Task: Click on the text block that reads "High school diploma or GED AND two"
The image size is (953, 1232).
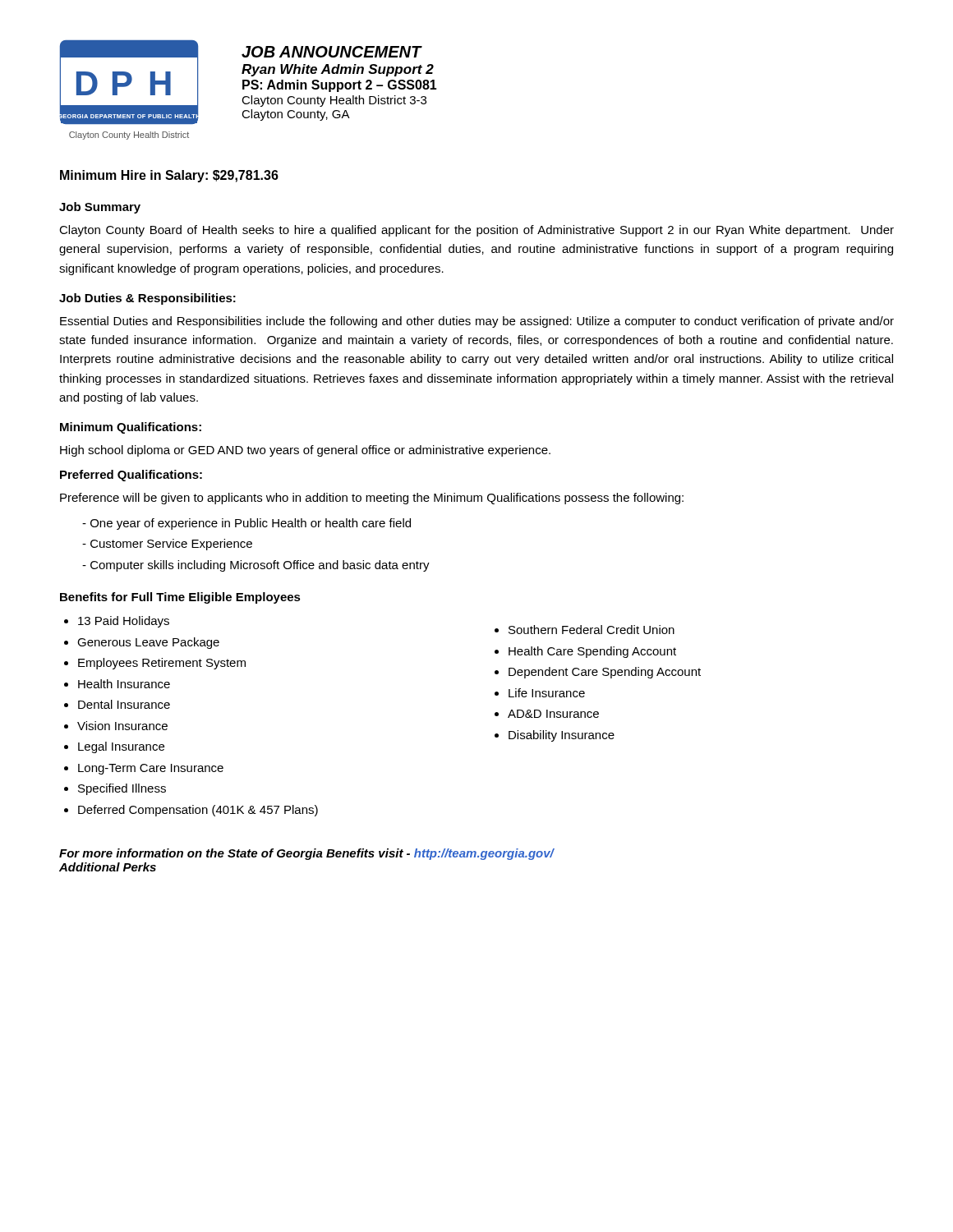Action: click(305, 450)
